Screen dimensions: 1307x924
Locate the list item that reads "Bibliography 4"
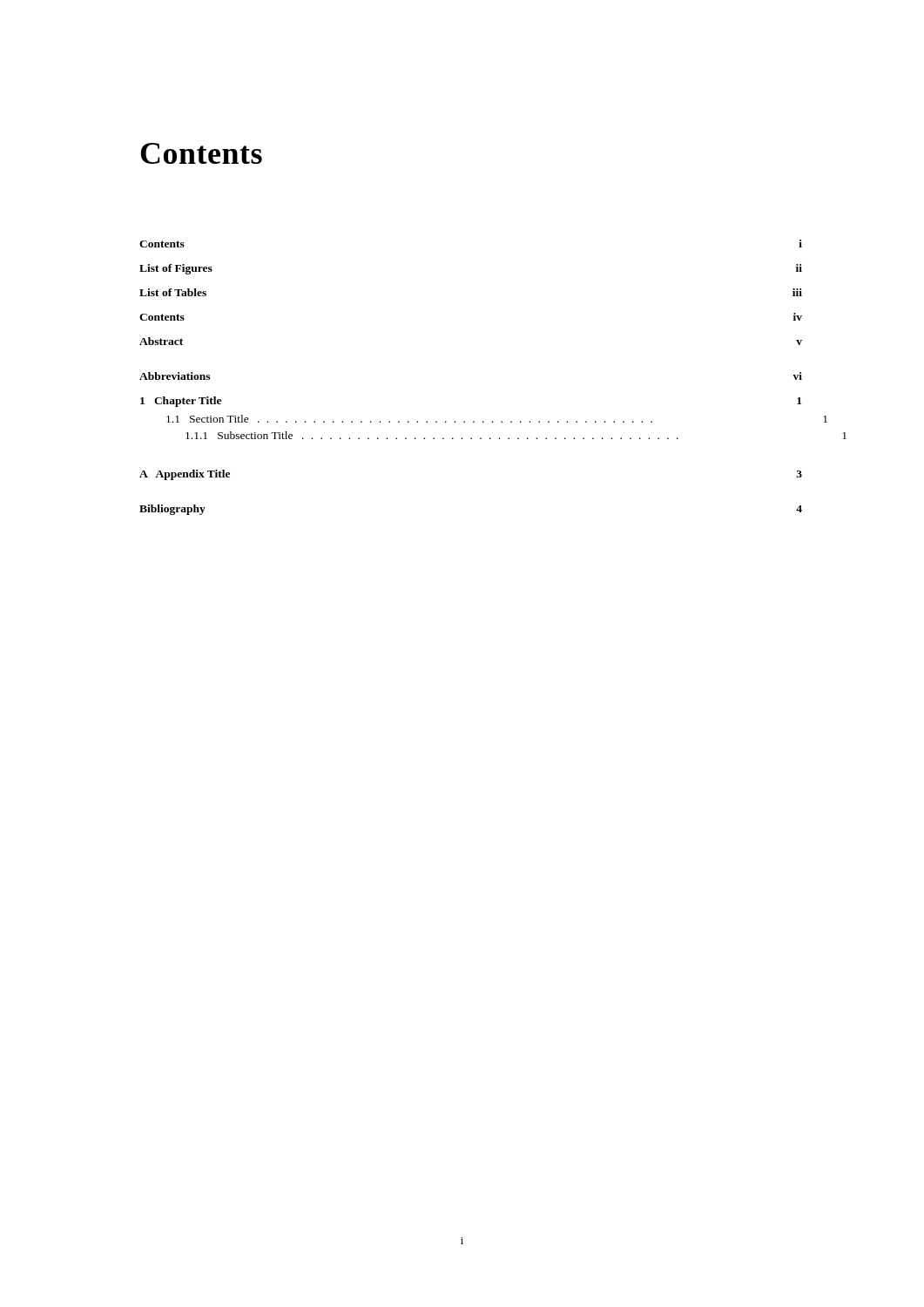tap(182, 509)
